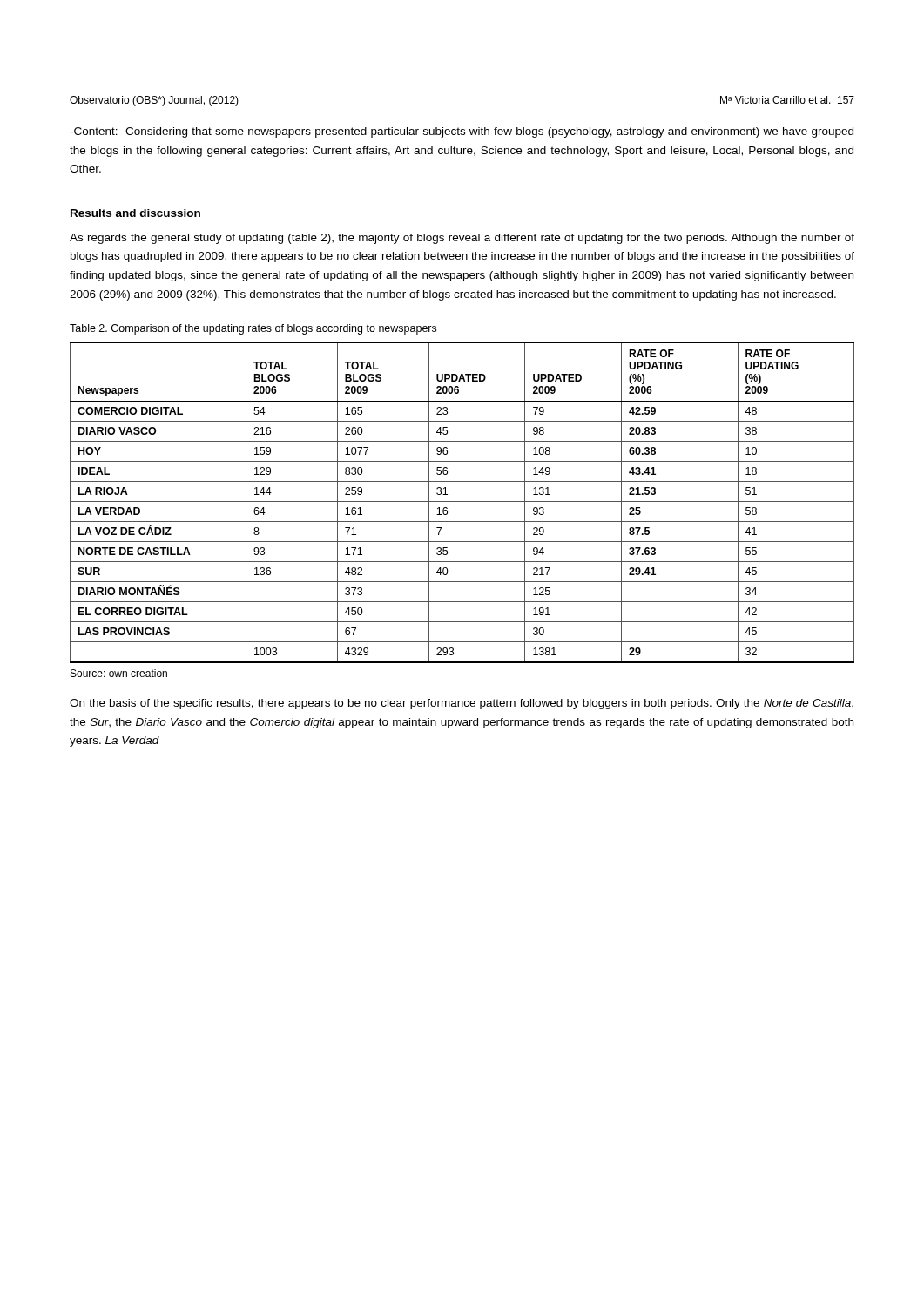Screen dimensions: 1307x924
Task: Find a caption
Action: click(253, 329)
